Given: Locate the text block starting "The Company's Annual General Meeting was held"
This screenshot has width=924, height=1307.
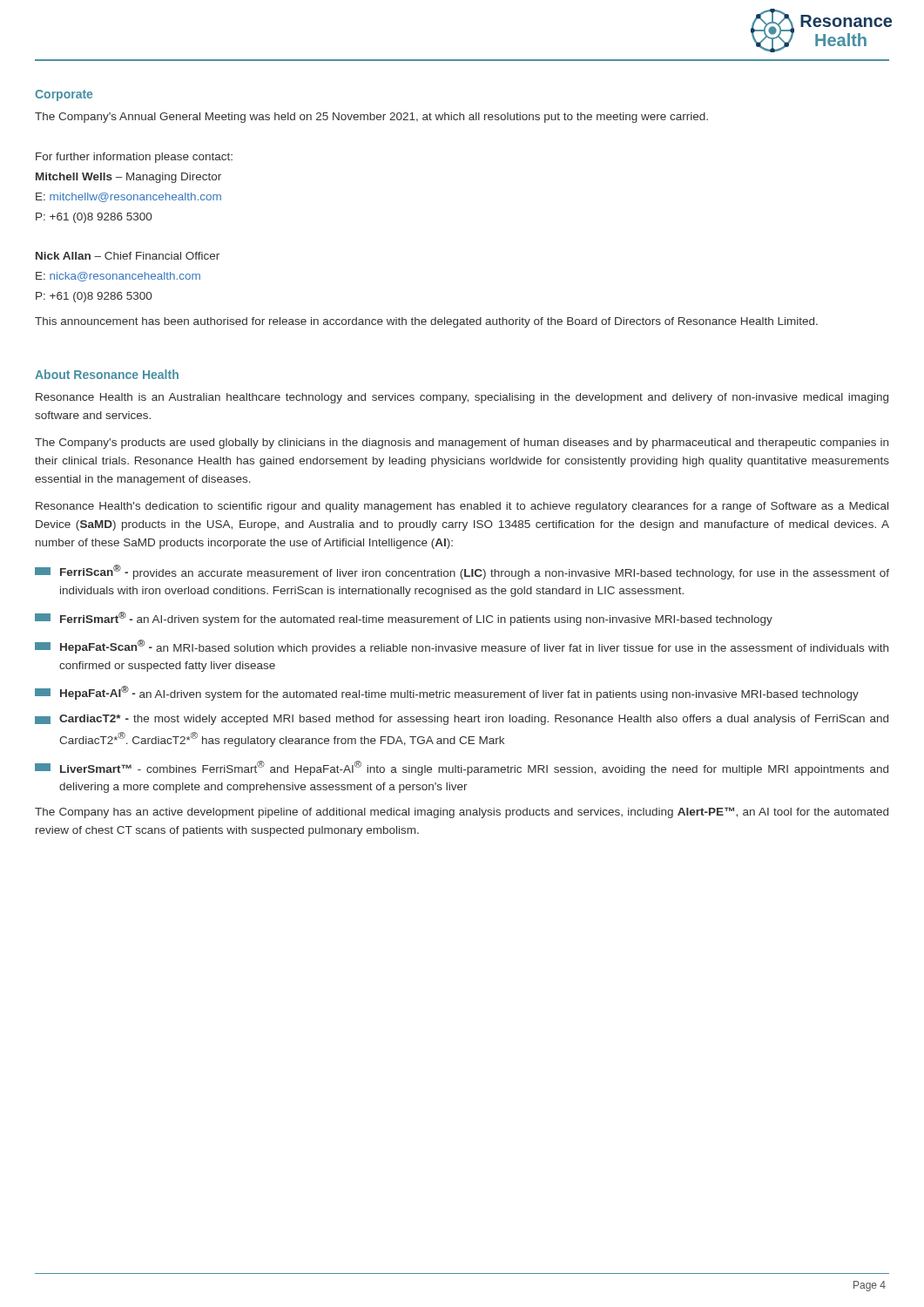Looking at the screenshot, I should 372,116.
